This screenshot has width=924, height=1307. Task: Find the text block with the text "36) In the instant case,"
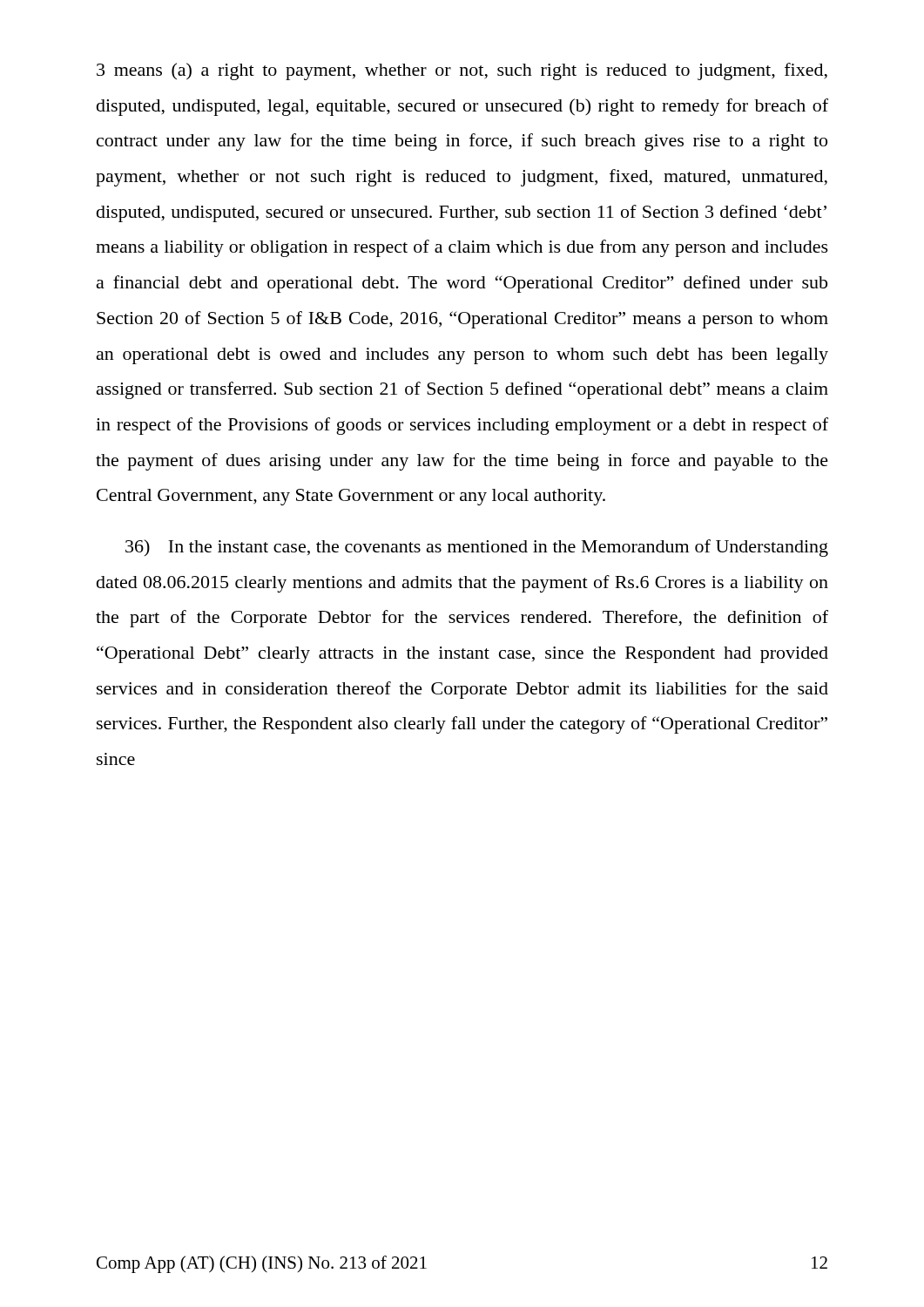coord(462,649)
